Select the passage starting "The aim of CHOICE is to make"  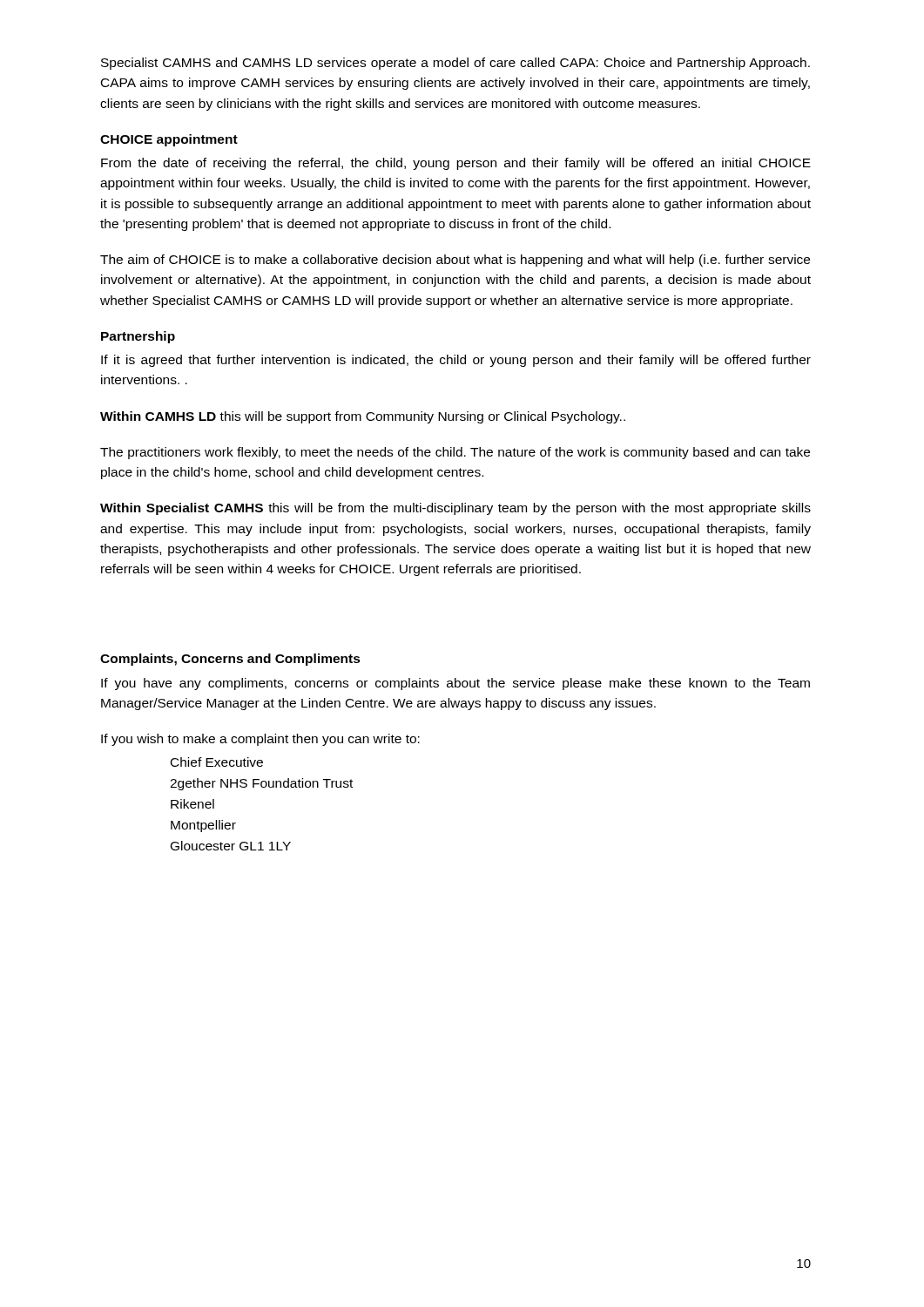pyautogui.click(x=455, y=280)
